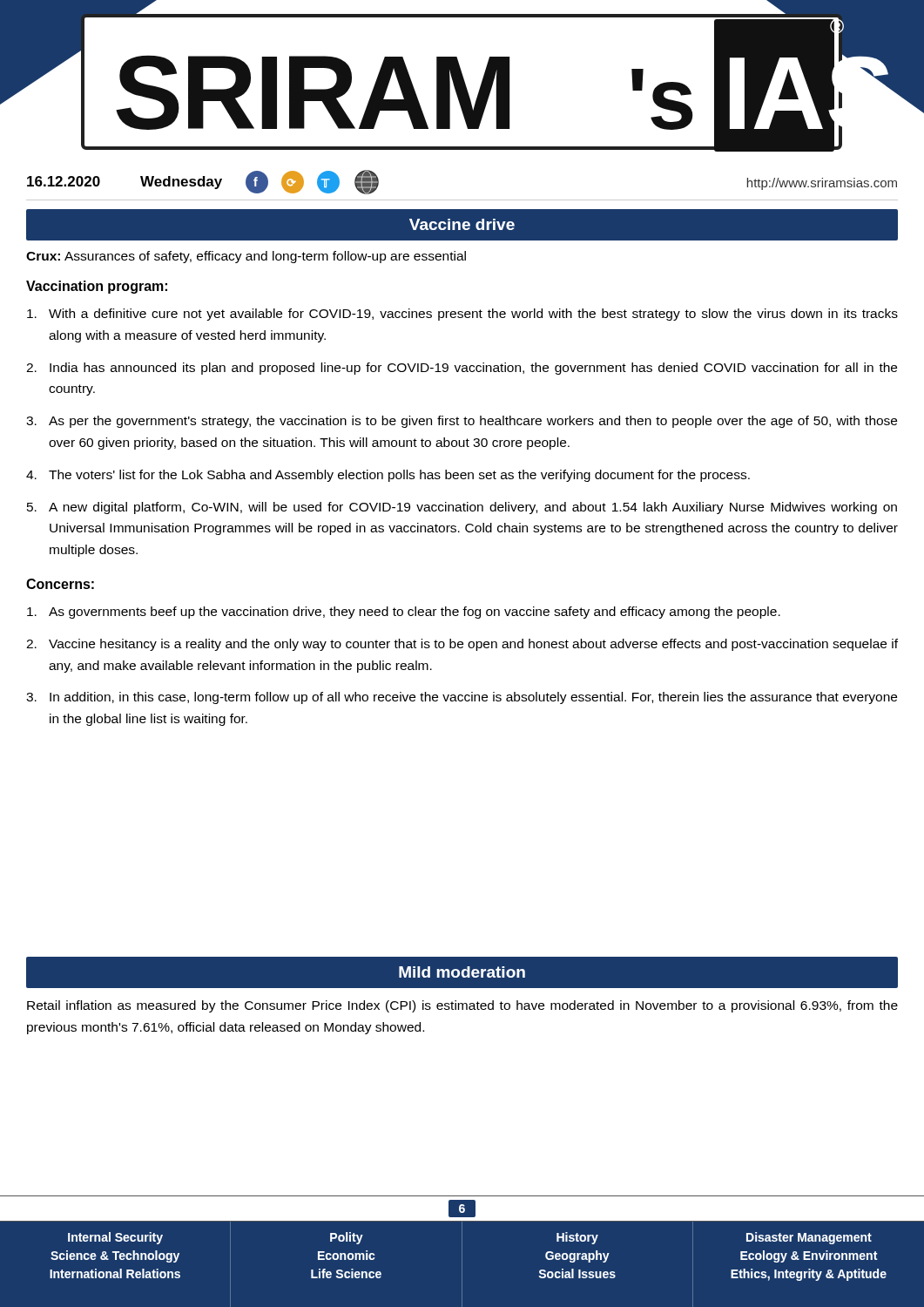Point to the block beginning "4. The voters' list for the Lok Sabha"
Screen dimensions: 1307x924
point(388,475)
